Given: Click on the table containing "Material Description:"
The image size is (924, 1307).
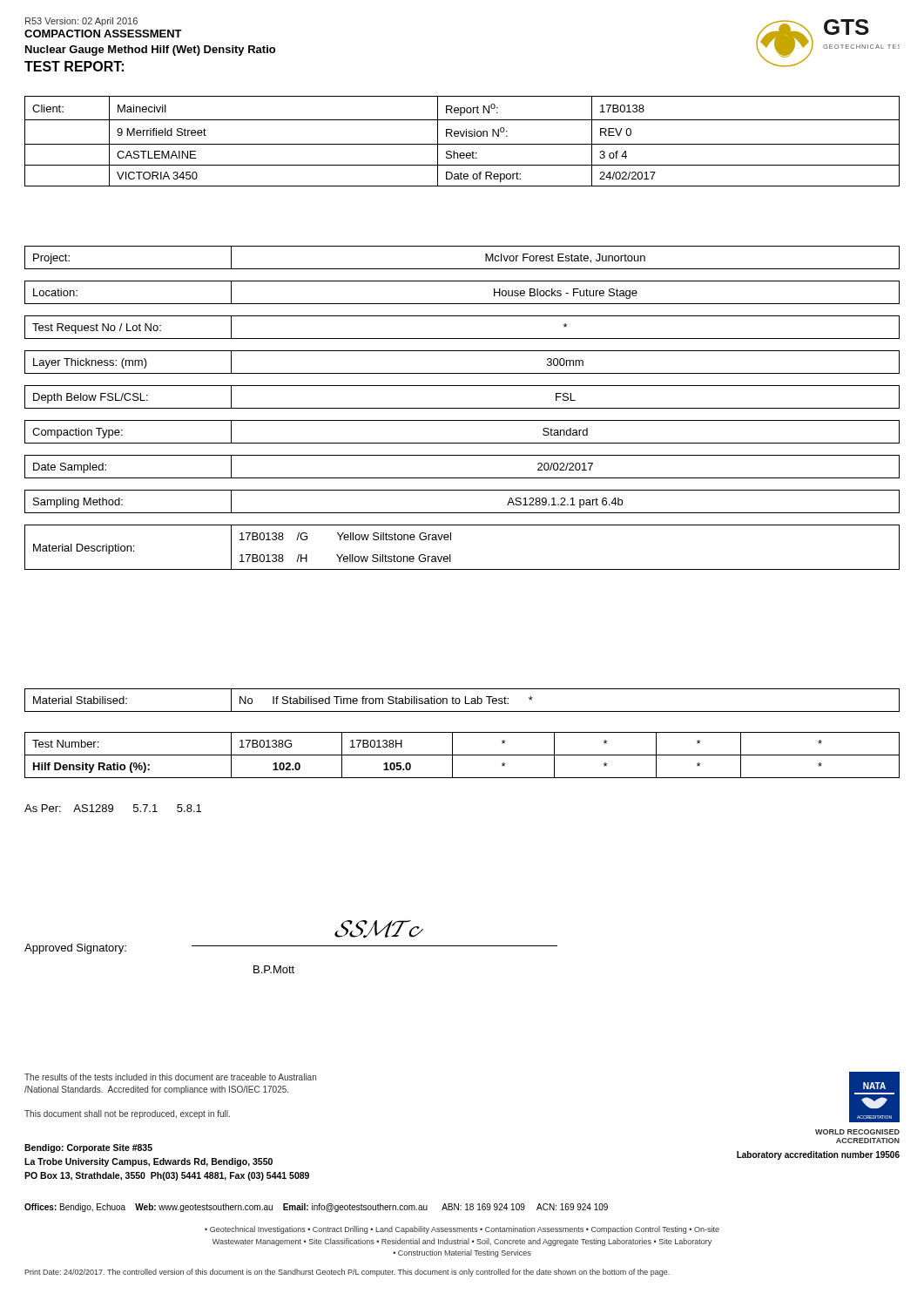Looking at the screenshot, I should [462, 547].
